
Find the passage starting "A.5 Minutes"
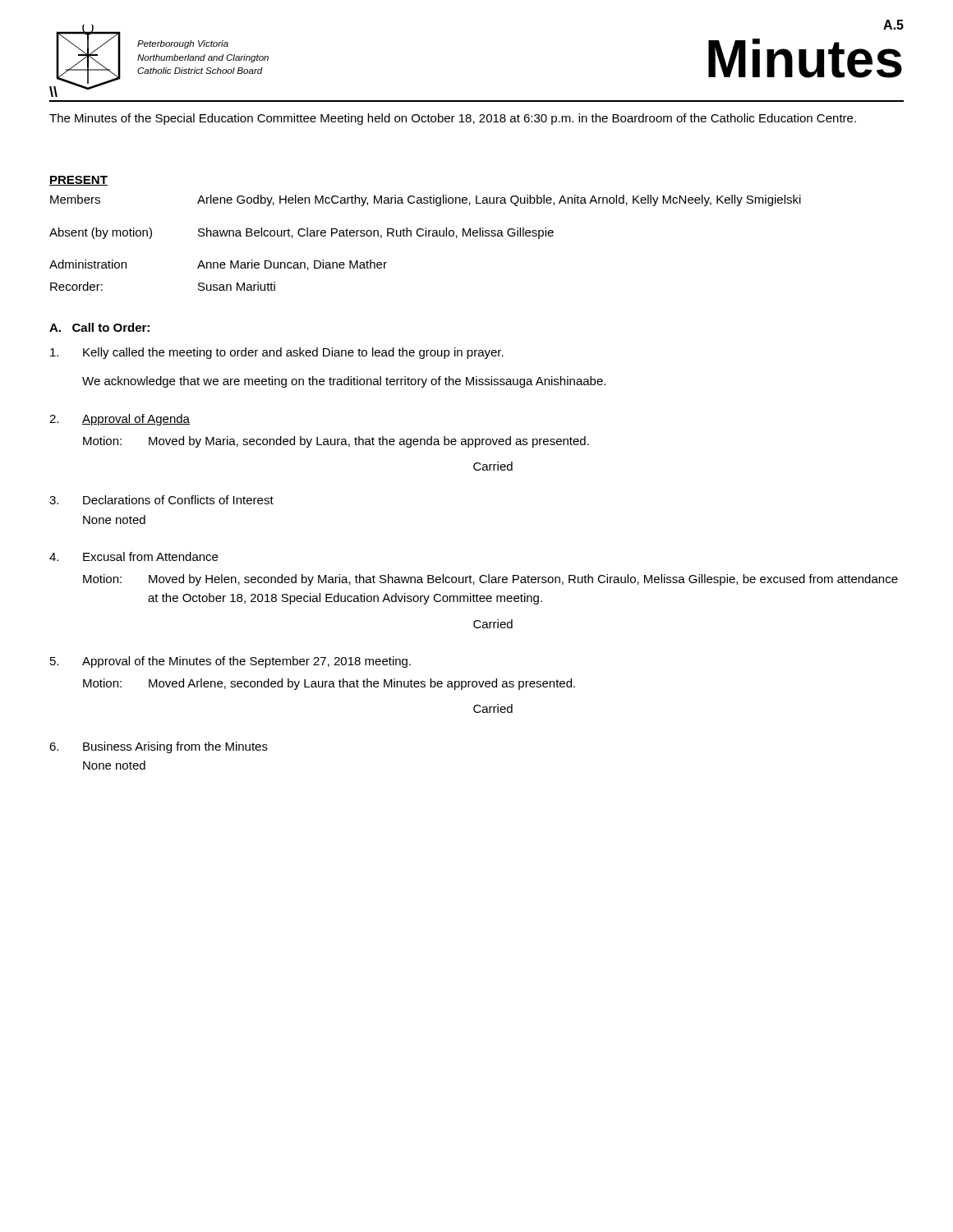pos(804,52)
